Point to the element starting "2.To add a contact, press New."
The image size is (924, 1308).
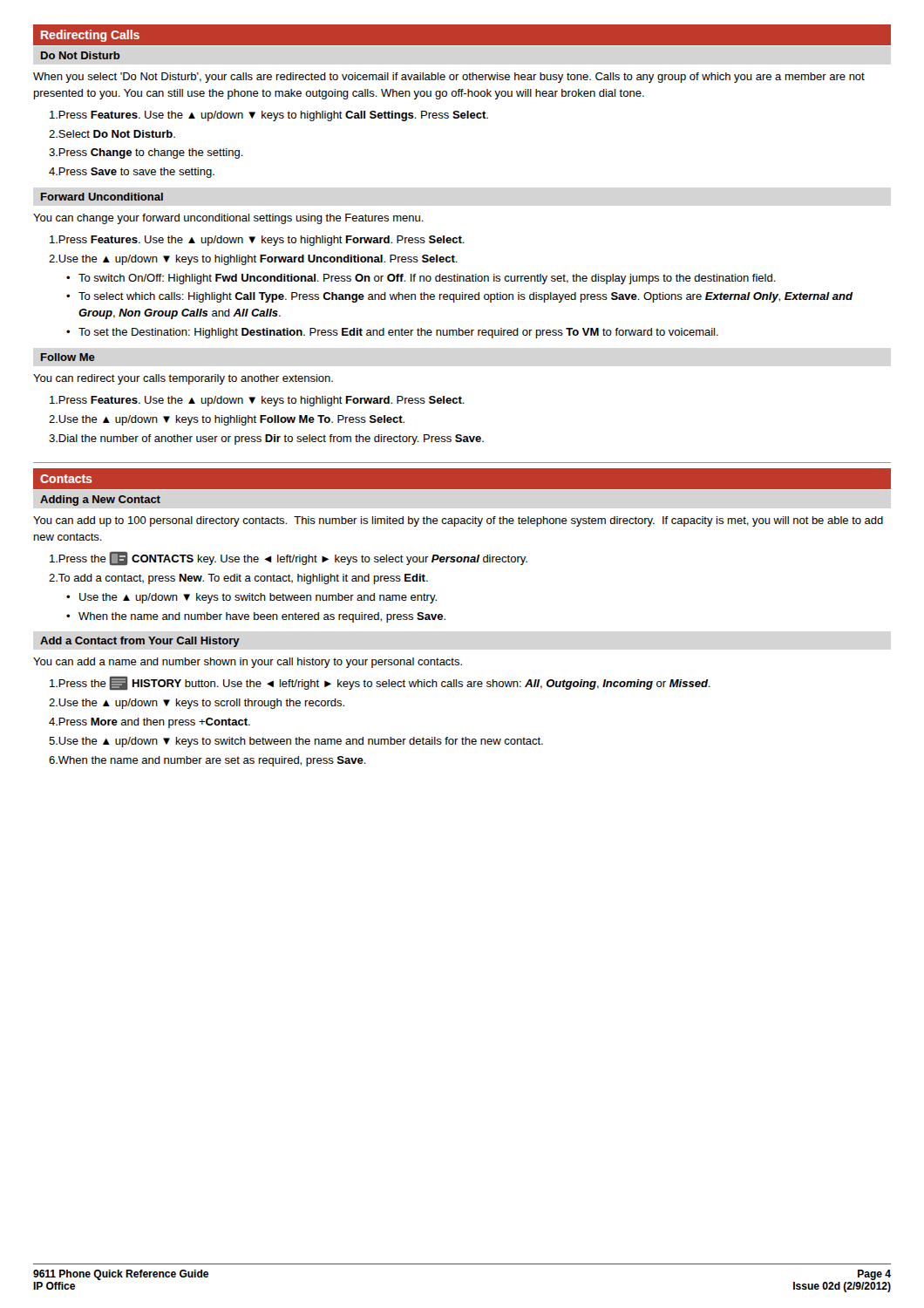[239, 578]
